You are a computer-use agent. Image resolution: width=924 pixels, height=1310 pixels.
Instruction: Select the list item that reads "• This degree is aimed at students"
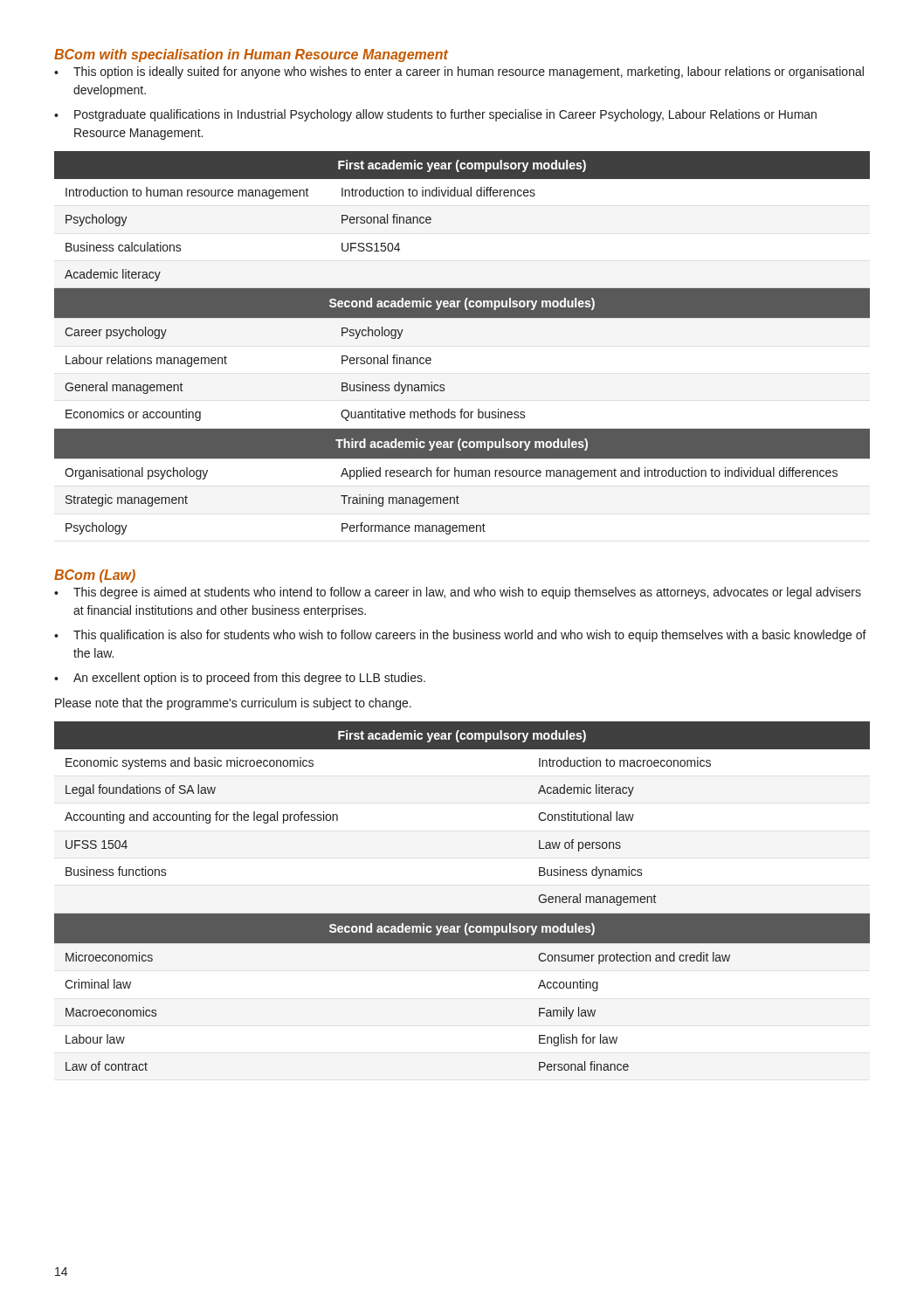(x=462, y=602)
